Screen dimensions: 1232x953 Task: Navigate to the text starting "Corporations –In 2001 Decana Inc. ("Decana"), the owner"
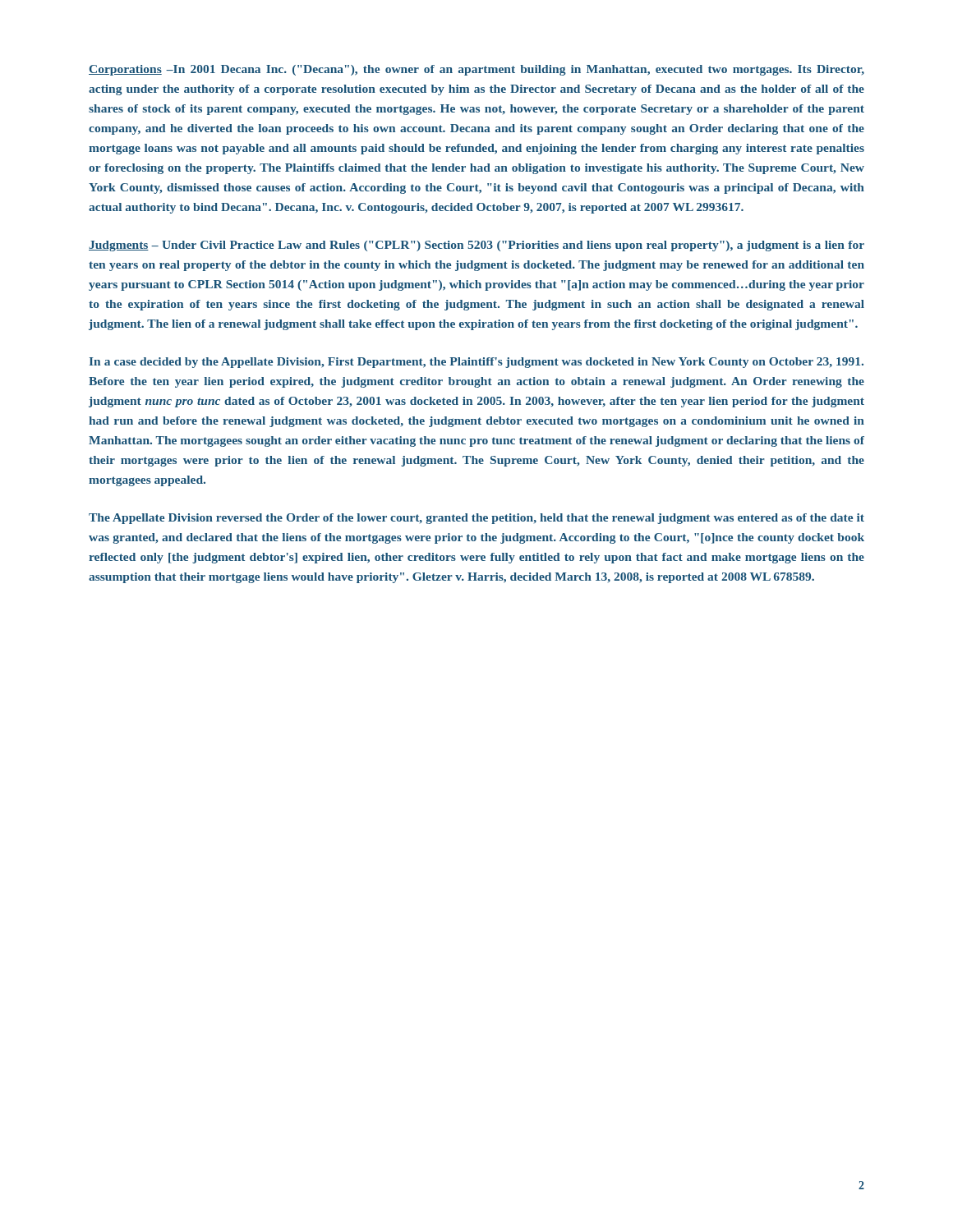pos(476,138)
